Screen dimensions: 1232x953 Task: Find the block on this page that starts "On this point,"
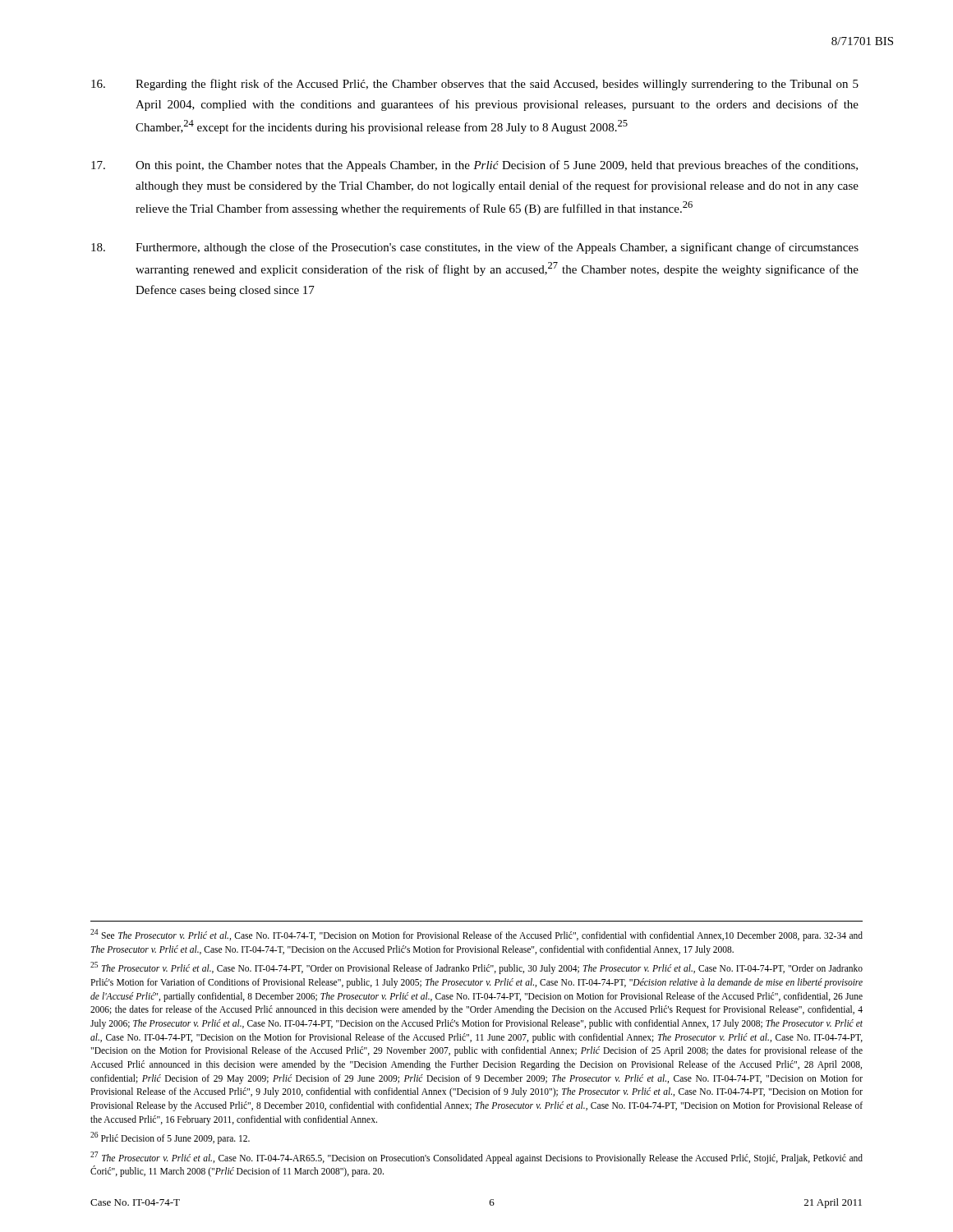pos(474,187)
